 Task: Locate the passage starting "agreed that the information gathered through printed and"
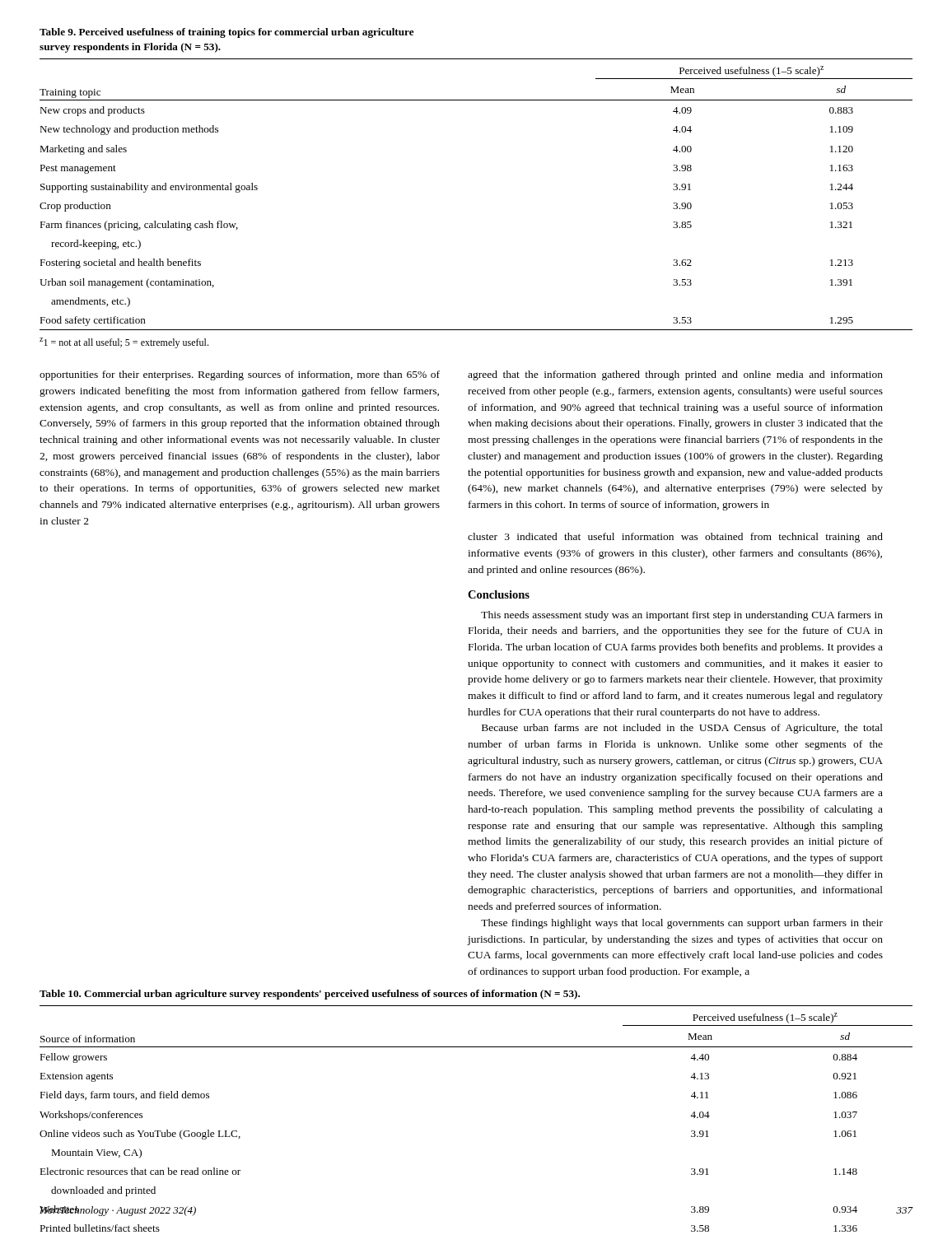[x=675, y=440]
